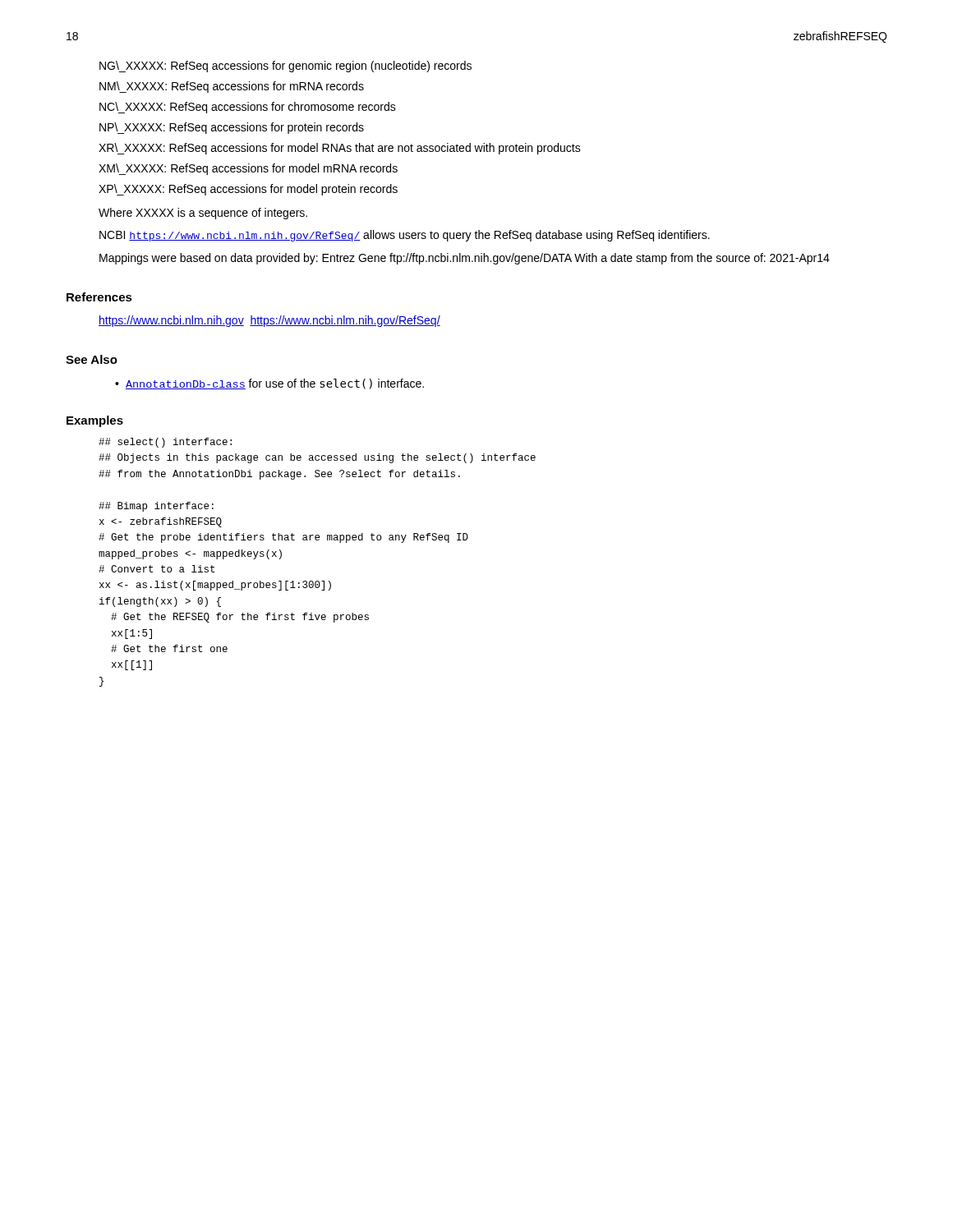Click on the list item containing "XP\_XXXXX: RefSeq accessions for model protein"
This screenshot has width=953, height=1232.
coord(248,189)
